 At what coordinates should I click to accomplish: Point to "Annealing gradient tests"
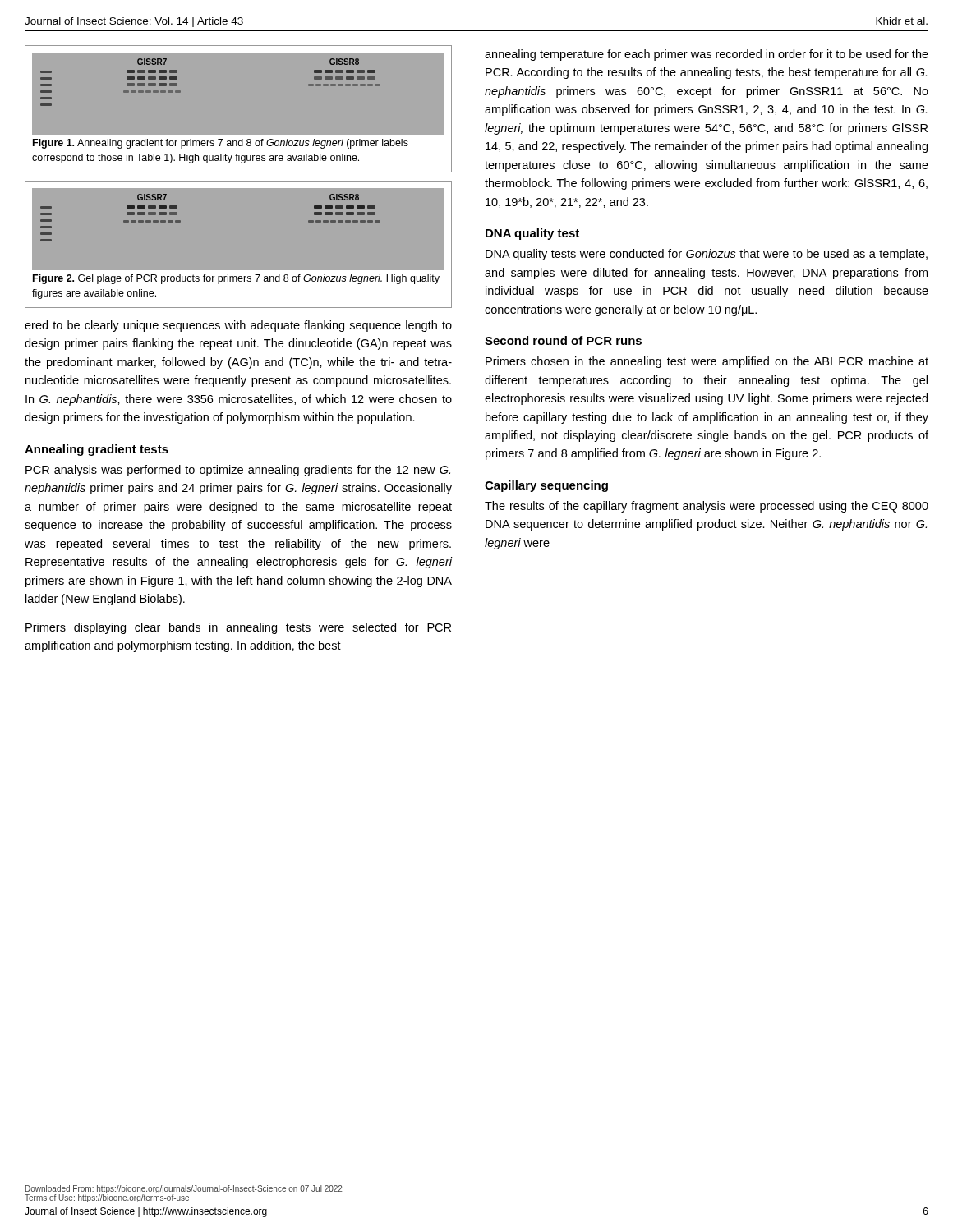point(97,449)
